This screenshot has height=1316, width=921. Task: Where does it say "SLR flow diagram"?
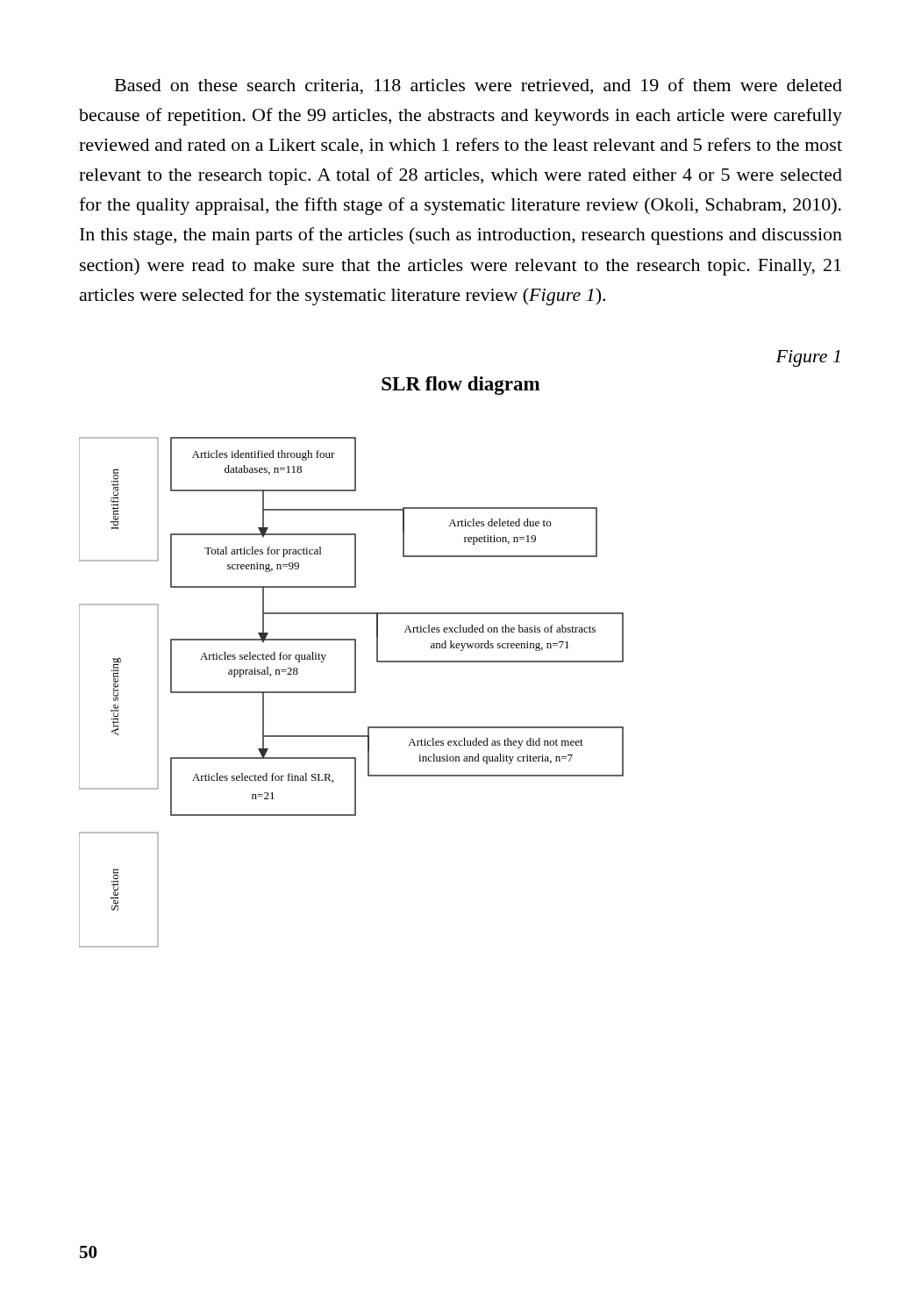pyautogui.click(x=460, y=384)
